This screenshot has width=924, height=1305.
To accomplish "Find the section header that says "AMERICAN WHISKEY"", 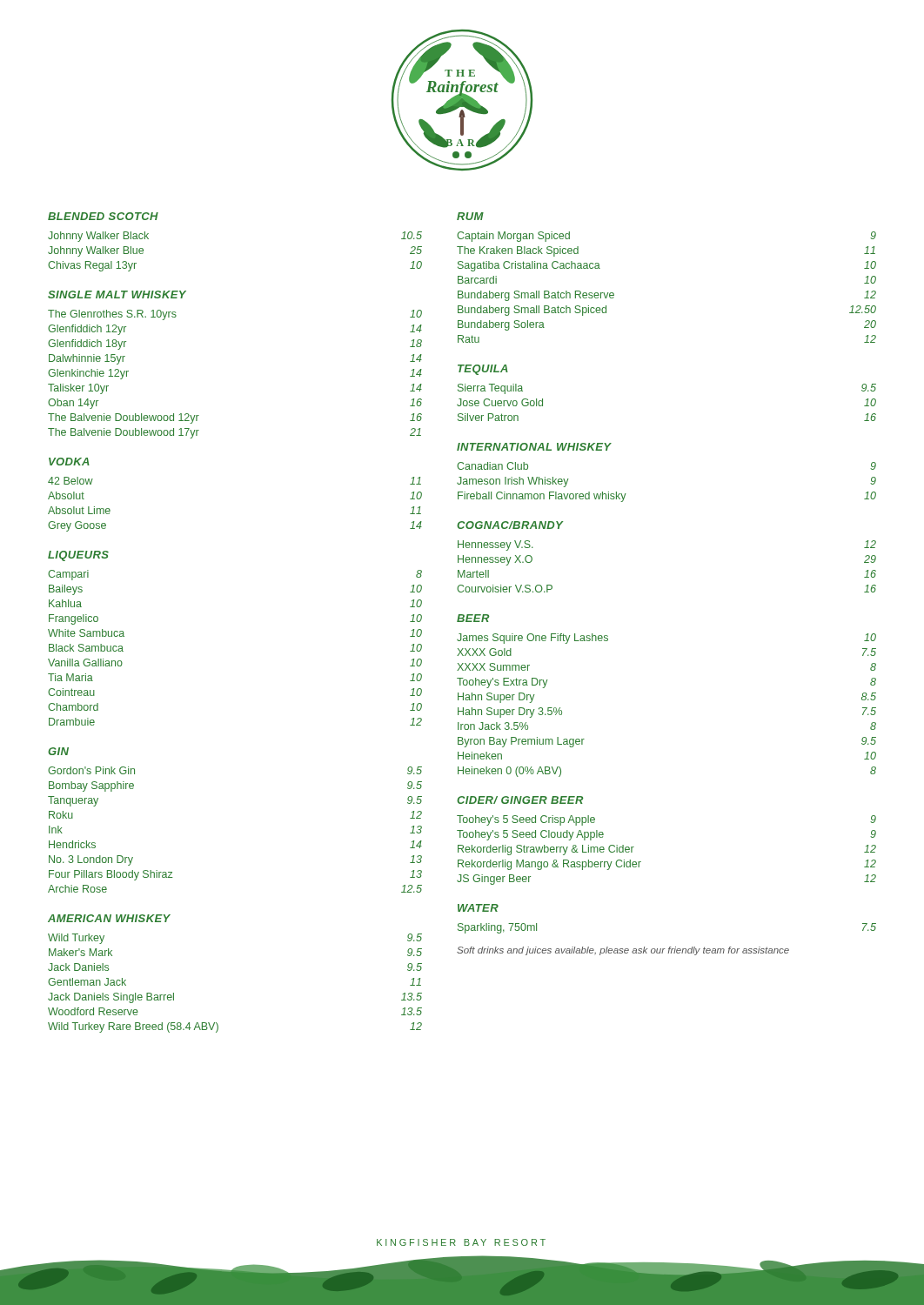I will pyautogui.click(x=109, y=918).
